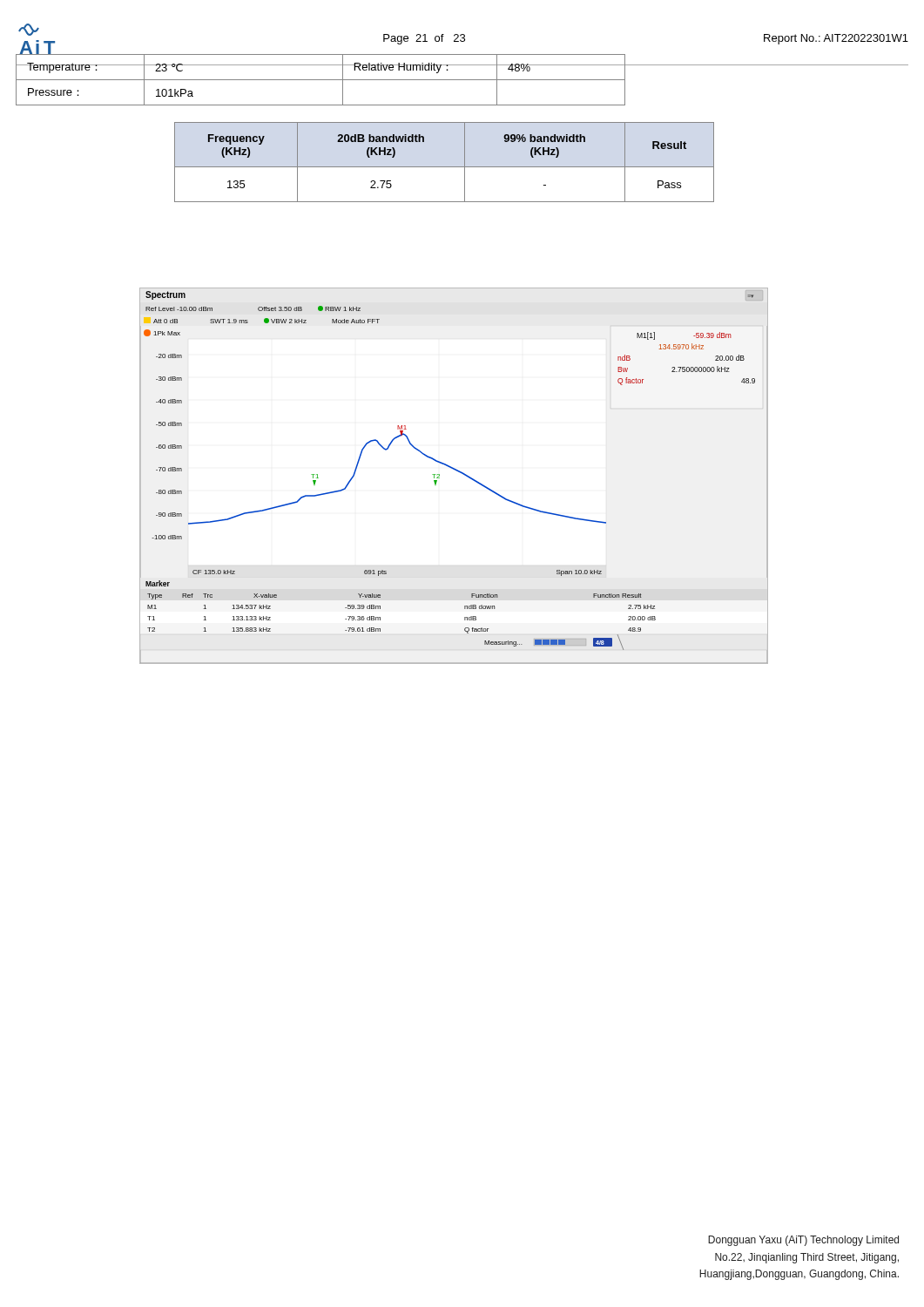Select the screenshot
This screenshot has height=1307, width=924.
pyautogui.click(x=453, y=477)
